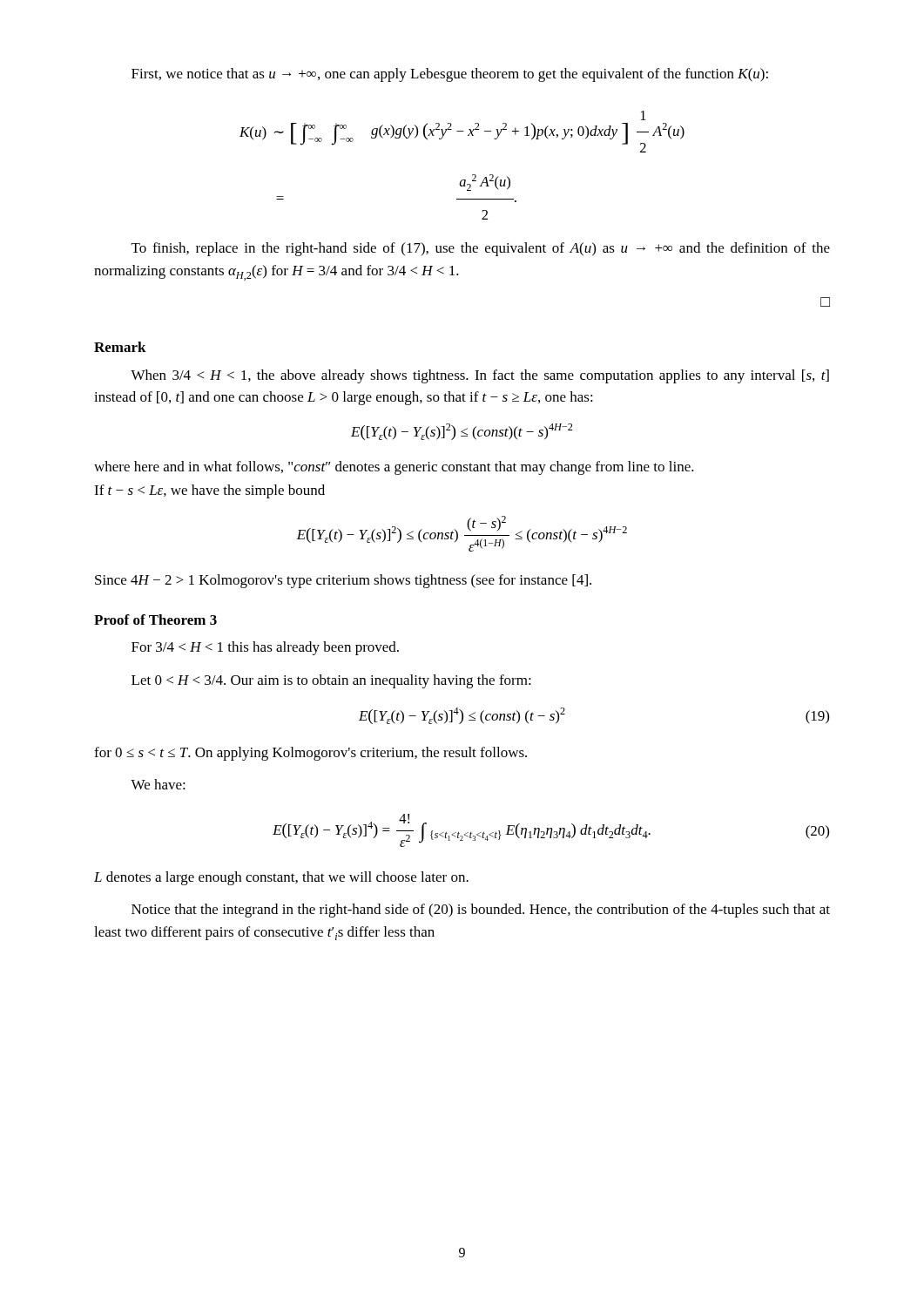The width and height of the screenshot is (924, 1307).
Task: Locate the text starting "E([Yε(t) − Yε(s)]4) = 4!"
Action: pyautogui.click(x=551, y=831)
